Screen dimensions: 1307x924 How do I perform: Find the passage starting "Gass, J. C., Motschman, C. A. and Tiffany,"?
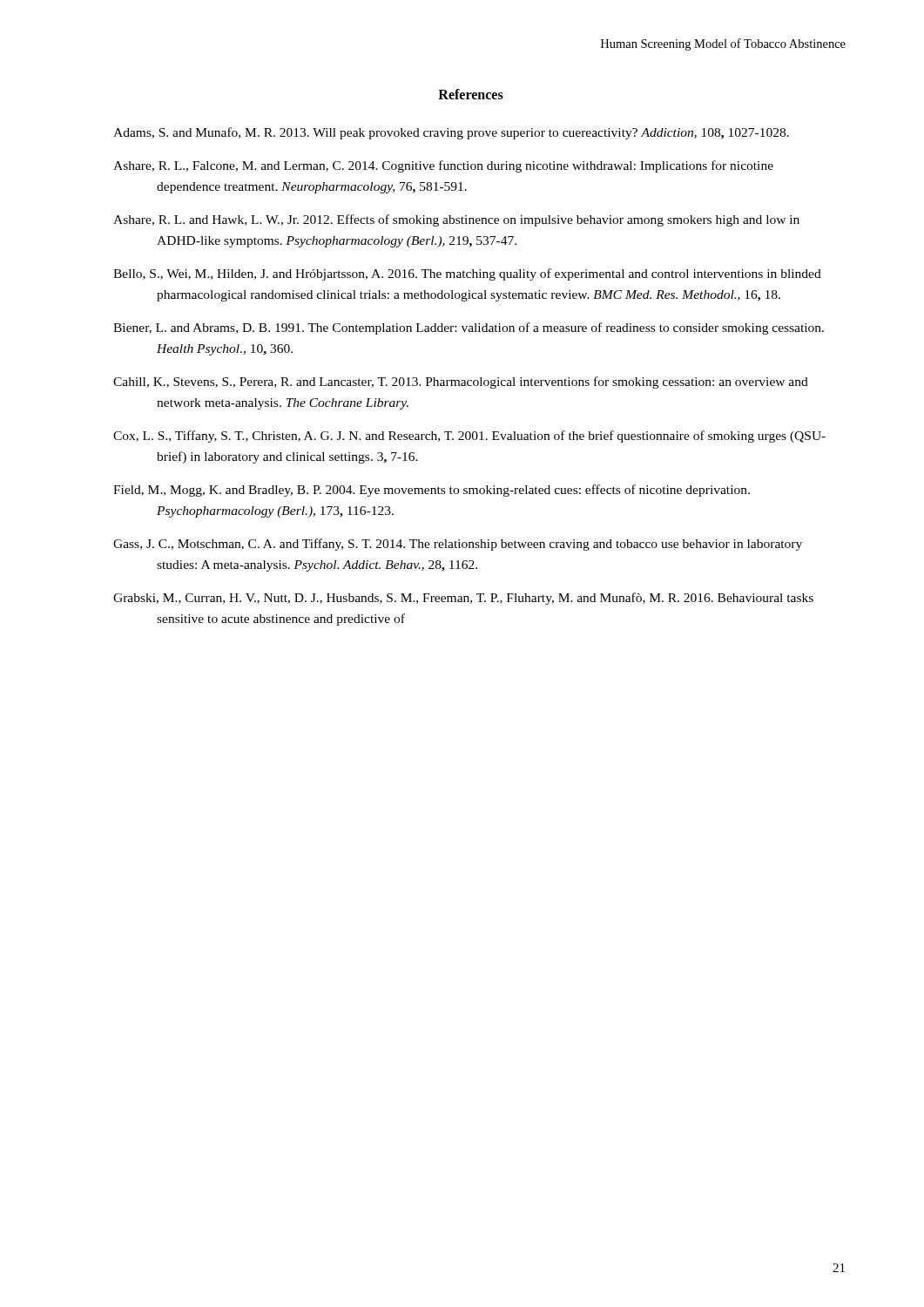[458, 554]
